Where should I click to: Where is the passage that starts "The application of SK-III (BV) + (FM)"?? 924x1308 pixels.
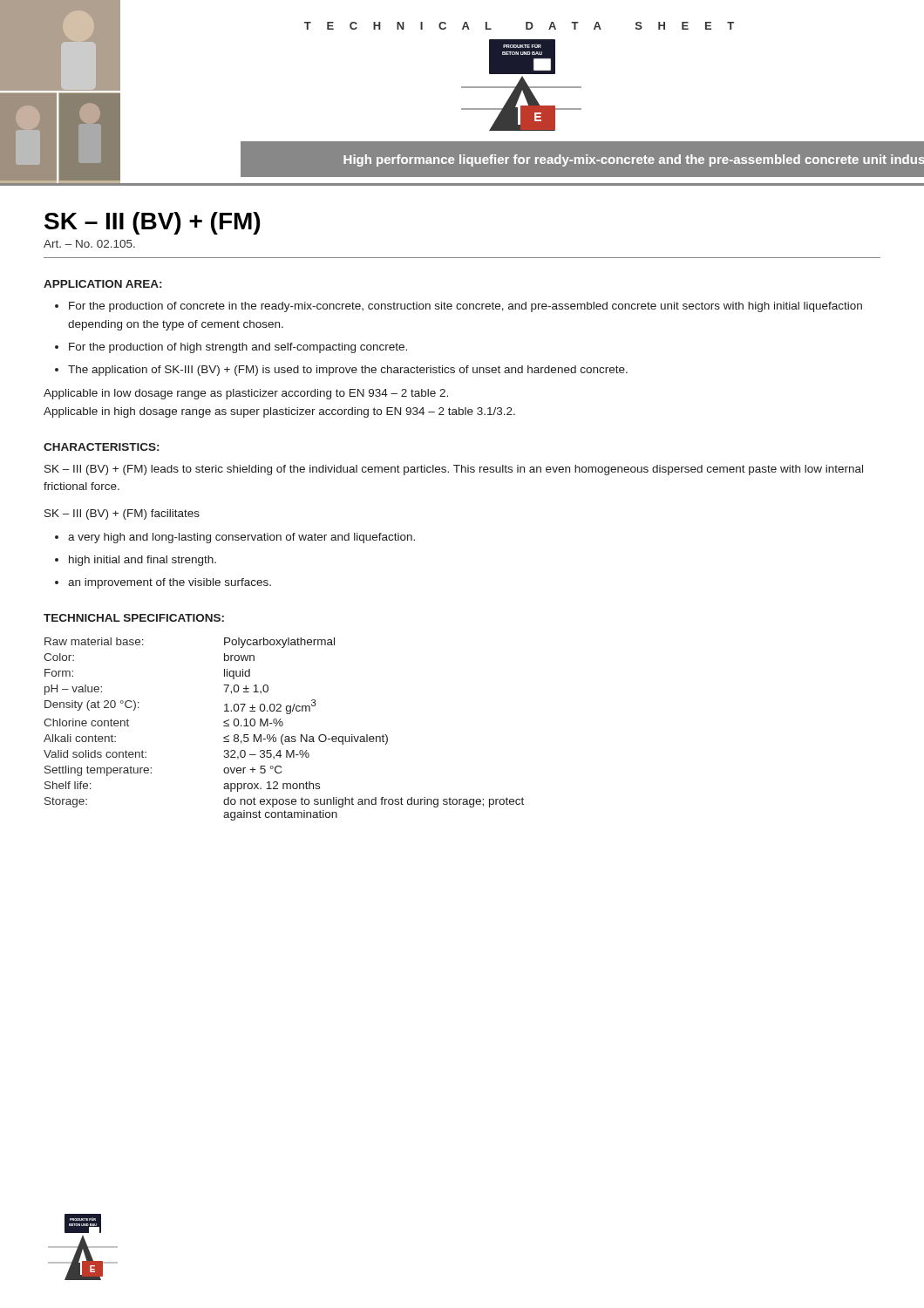tap(348, 369)
